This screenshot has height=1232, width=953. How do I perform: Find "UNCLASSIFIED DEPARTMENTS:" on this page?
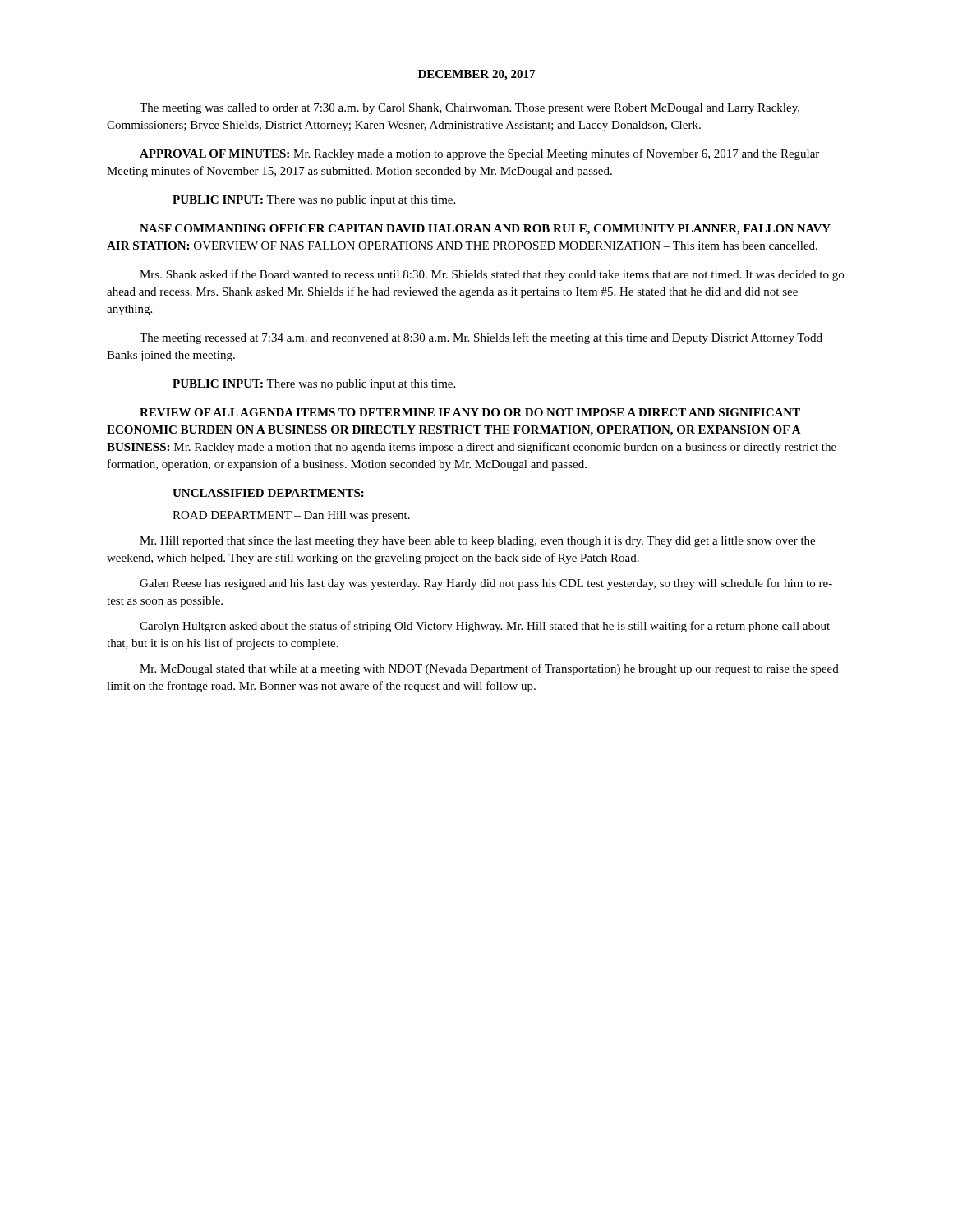(x=269, y=493)
